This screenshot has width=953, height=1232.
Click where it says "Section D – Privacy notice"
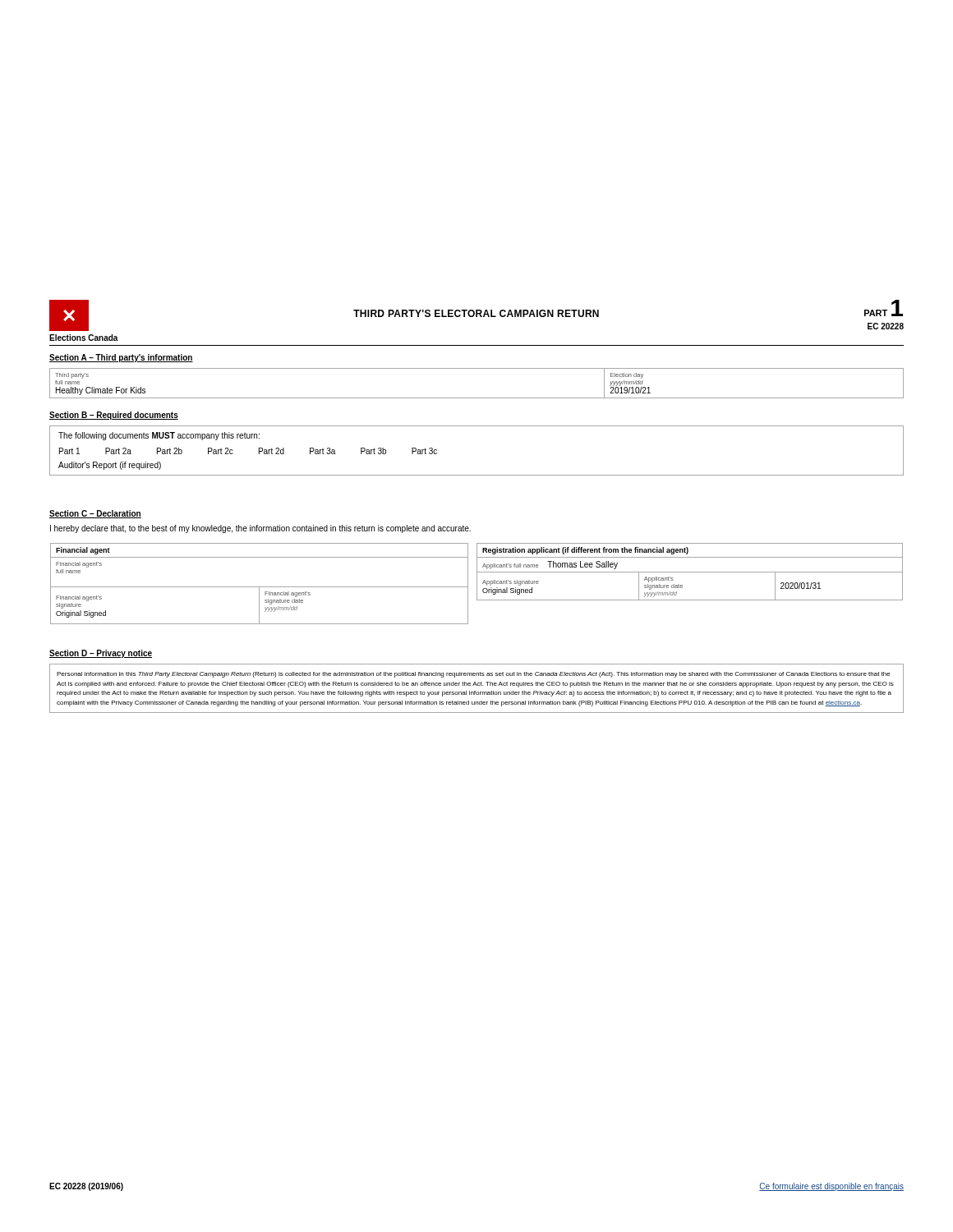(x=101, y=653)
